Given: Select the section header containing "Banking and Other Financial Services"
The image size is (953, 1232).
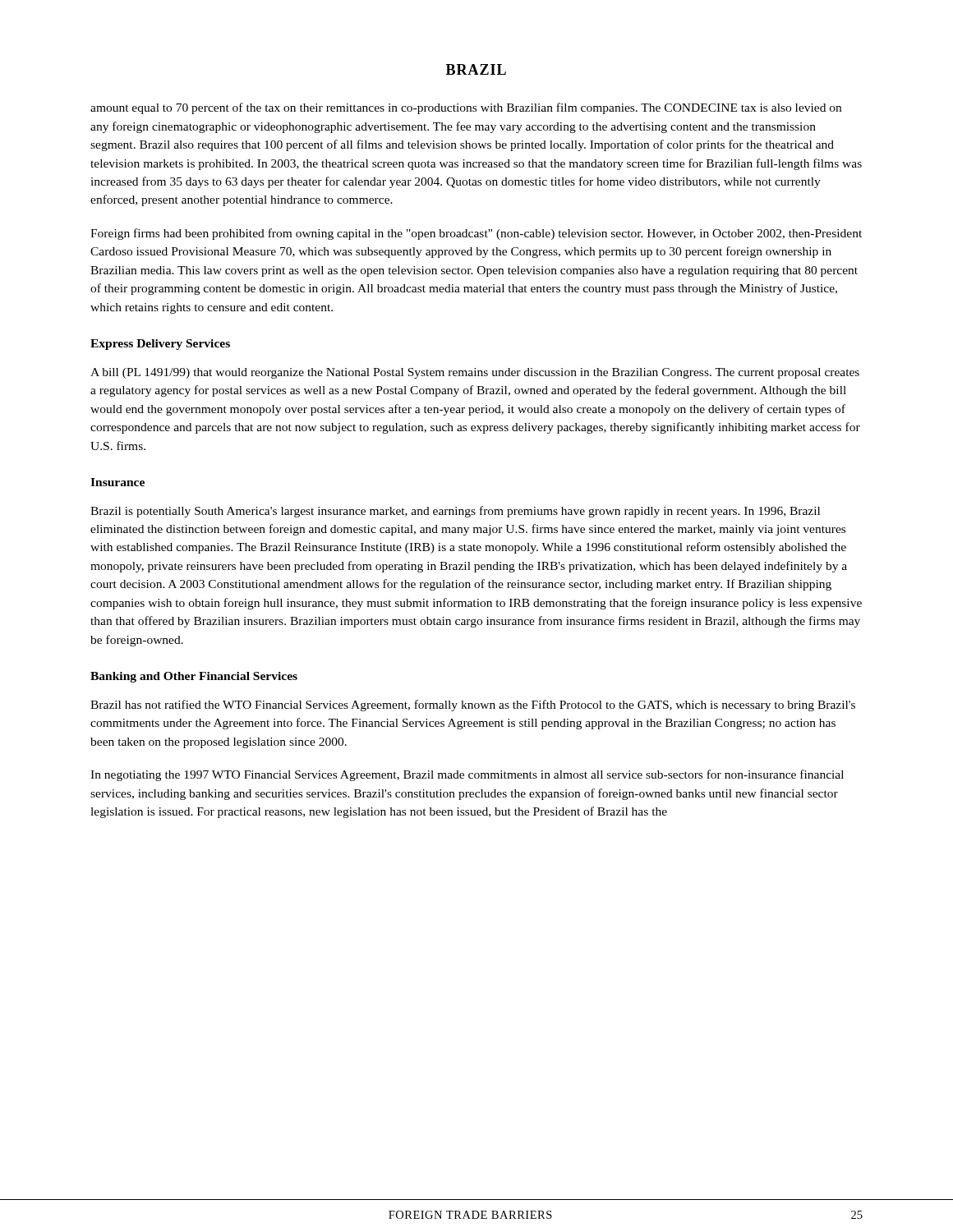Looking at the screenshot, I should click(194, 676).
